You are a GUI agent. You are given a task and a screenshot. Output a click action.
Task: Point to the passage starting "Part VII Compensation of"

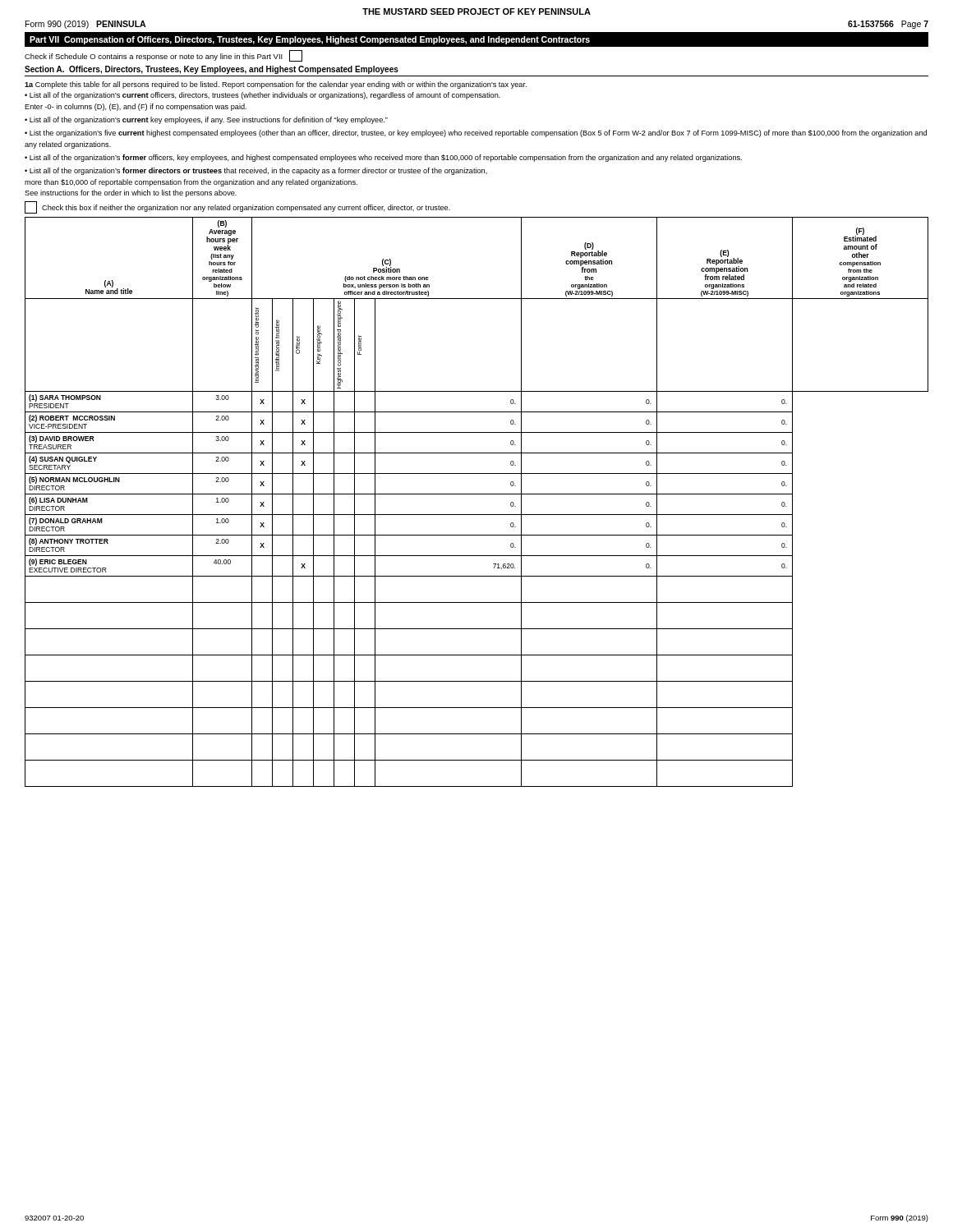pyautogui.click(x=310, y=39)
